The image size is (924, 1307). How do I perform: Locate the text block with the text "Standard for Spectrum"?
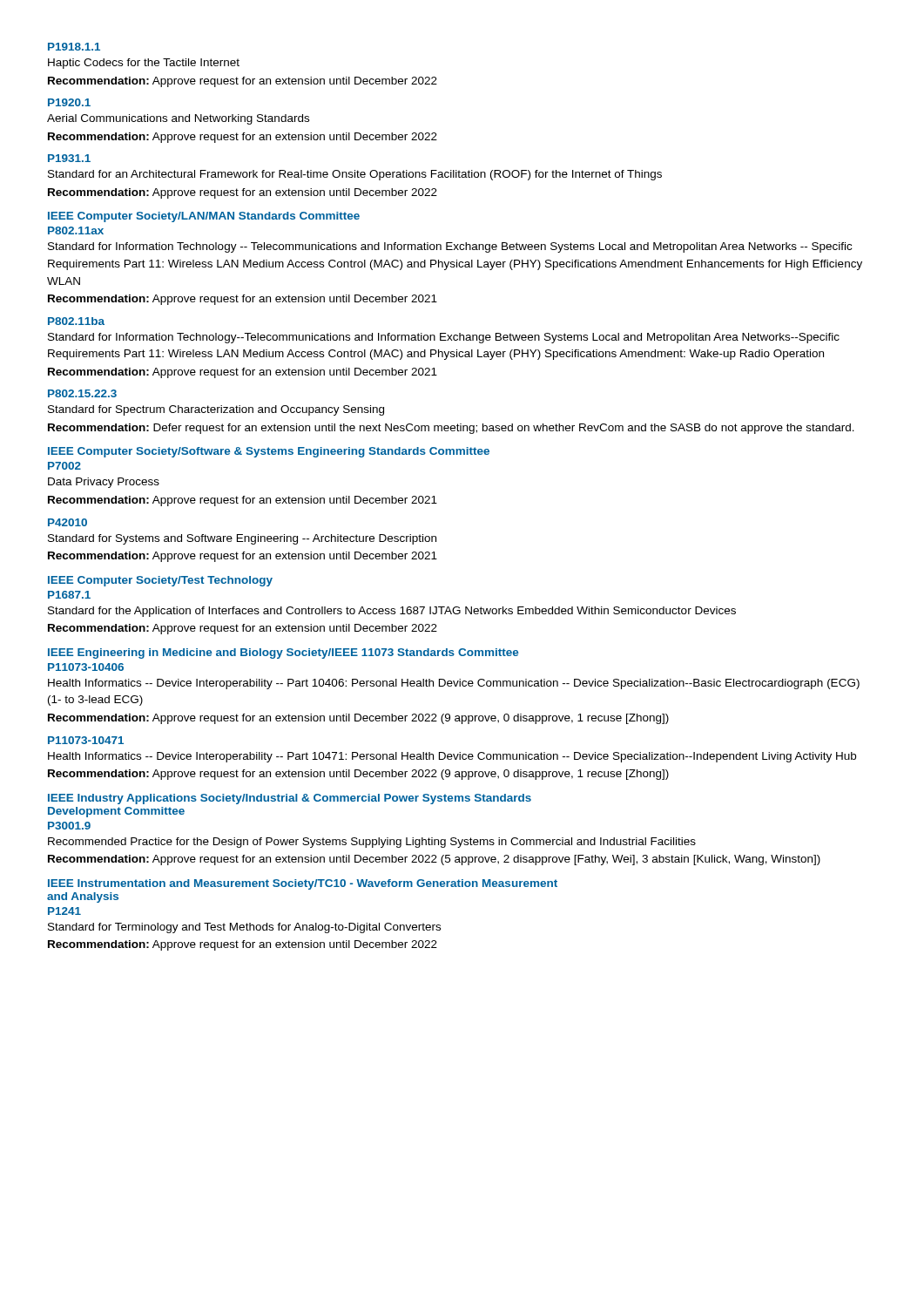coord(216,409)
